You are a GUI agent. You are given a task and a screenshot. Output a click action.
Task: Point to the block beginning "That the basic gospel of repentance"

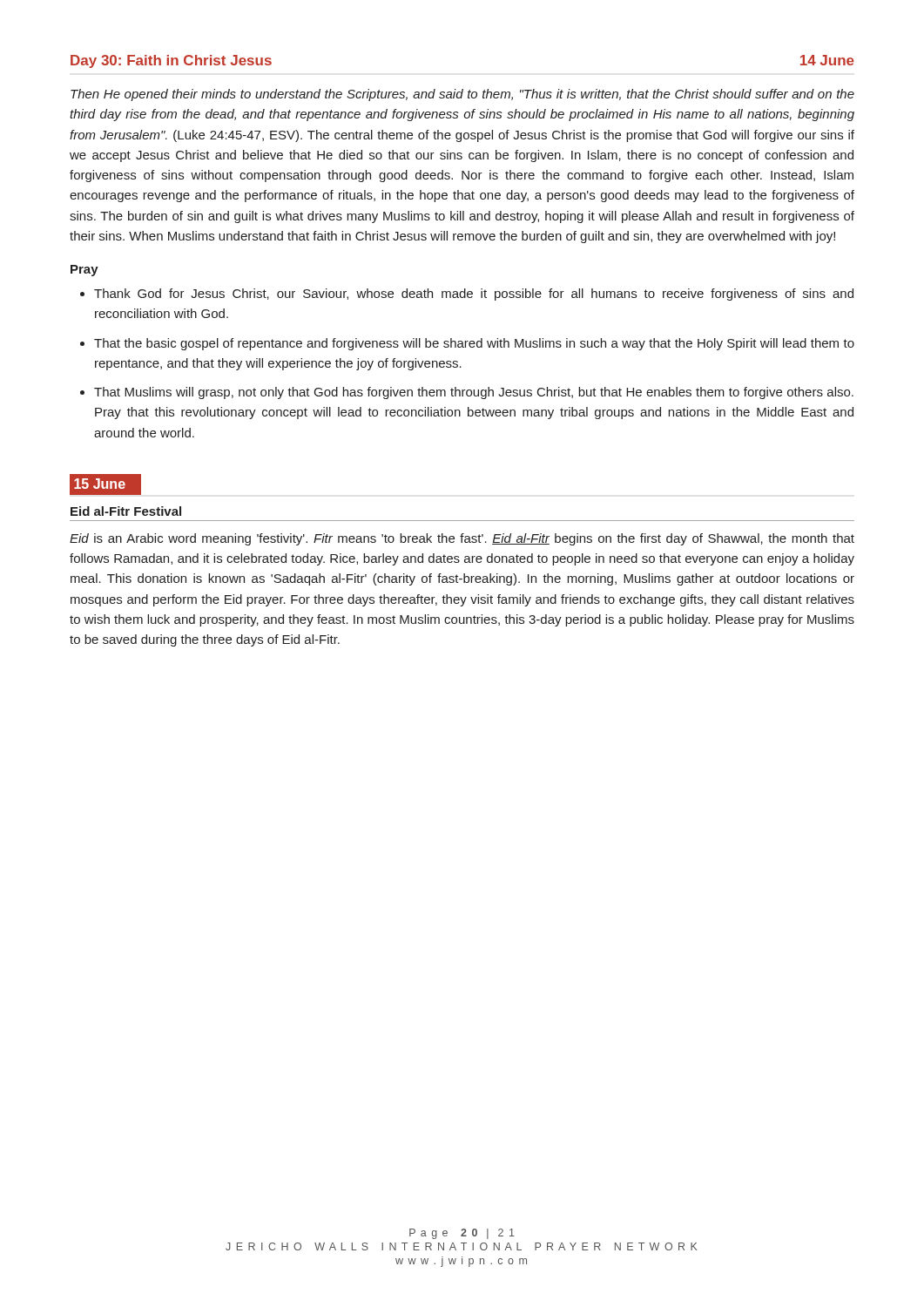pyautogui.click(x=474, y=353)
